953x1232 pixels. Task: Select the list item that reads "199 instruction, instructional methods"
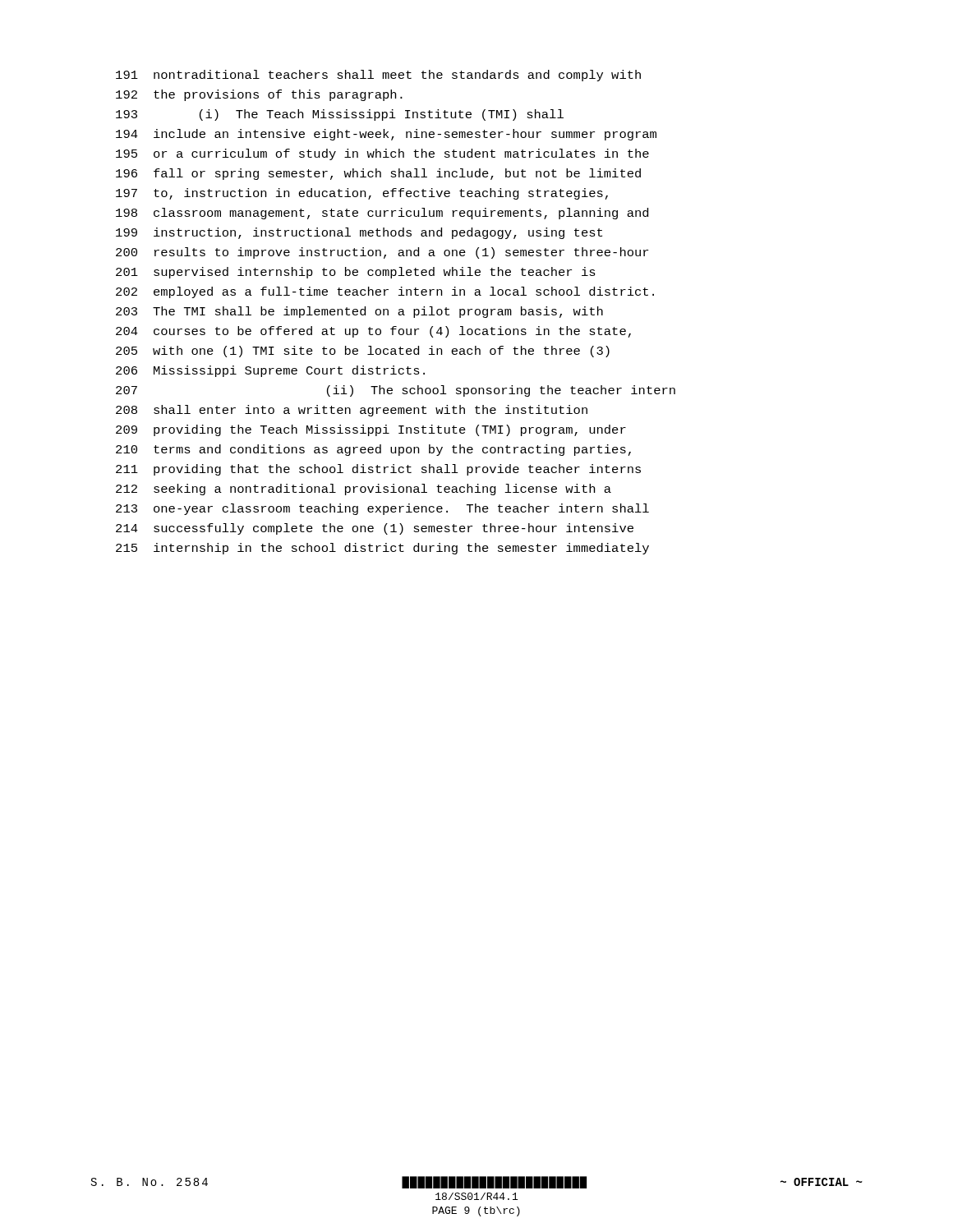[485, 233]
